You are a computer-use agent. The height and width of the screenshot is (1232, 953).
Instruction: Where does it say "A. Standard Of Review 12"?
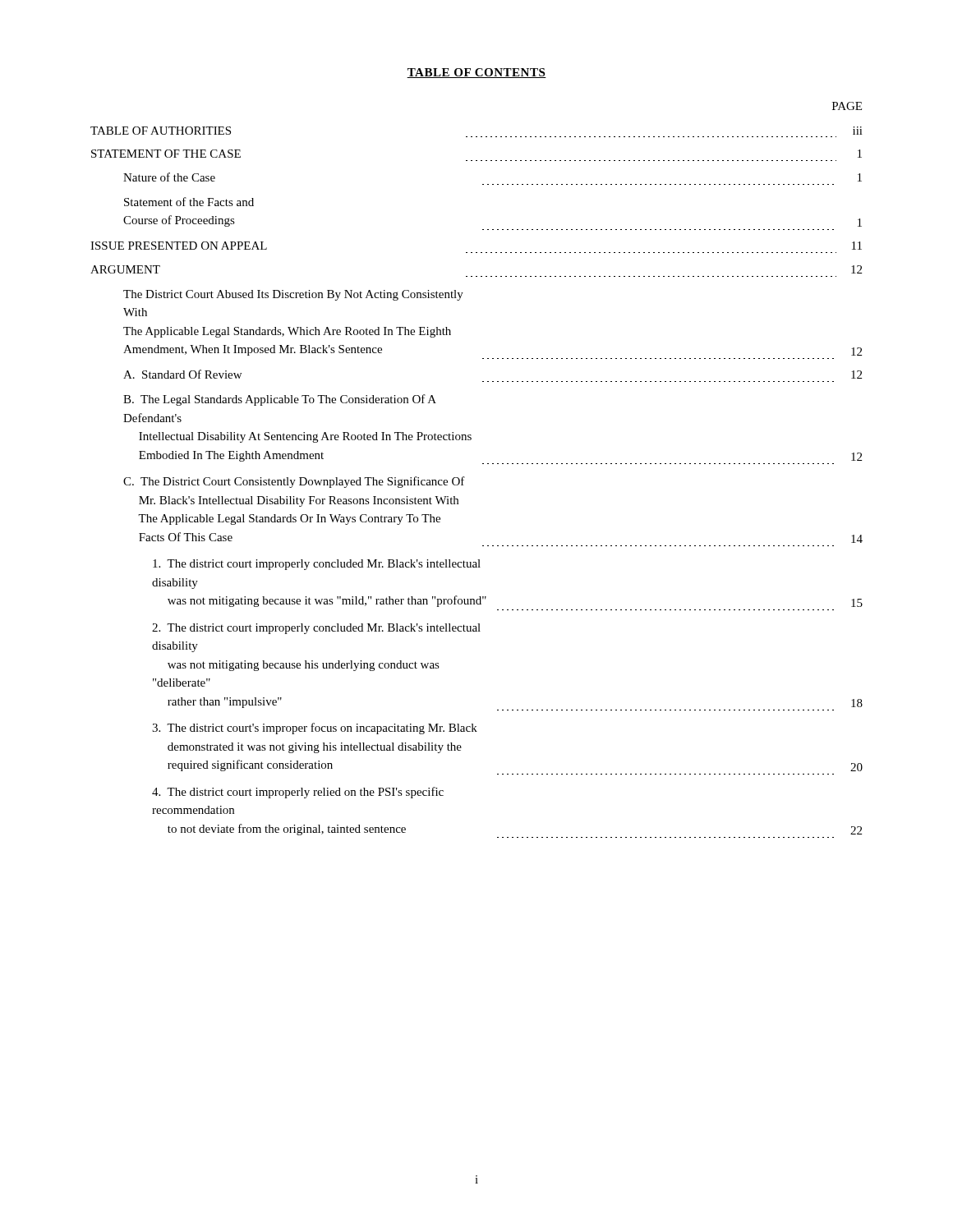point(493,374)
